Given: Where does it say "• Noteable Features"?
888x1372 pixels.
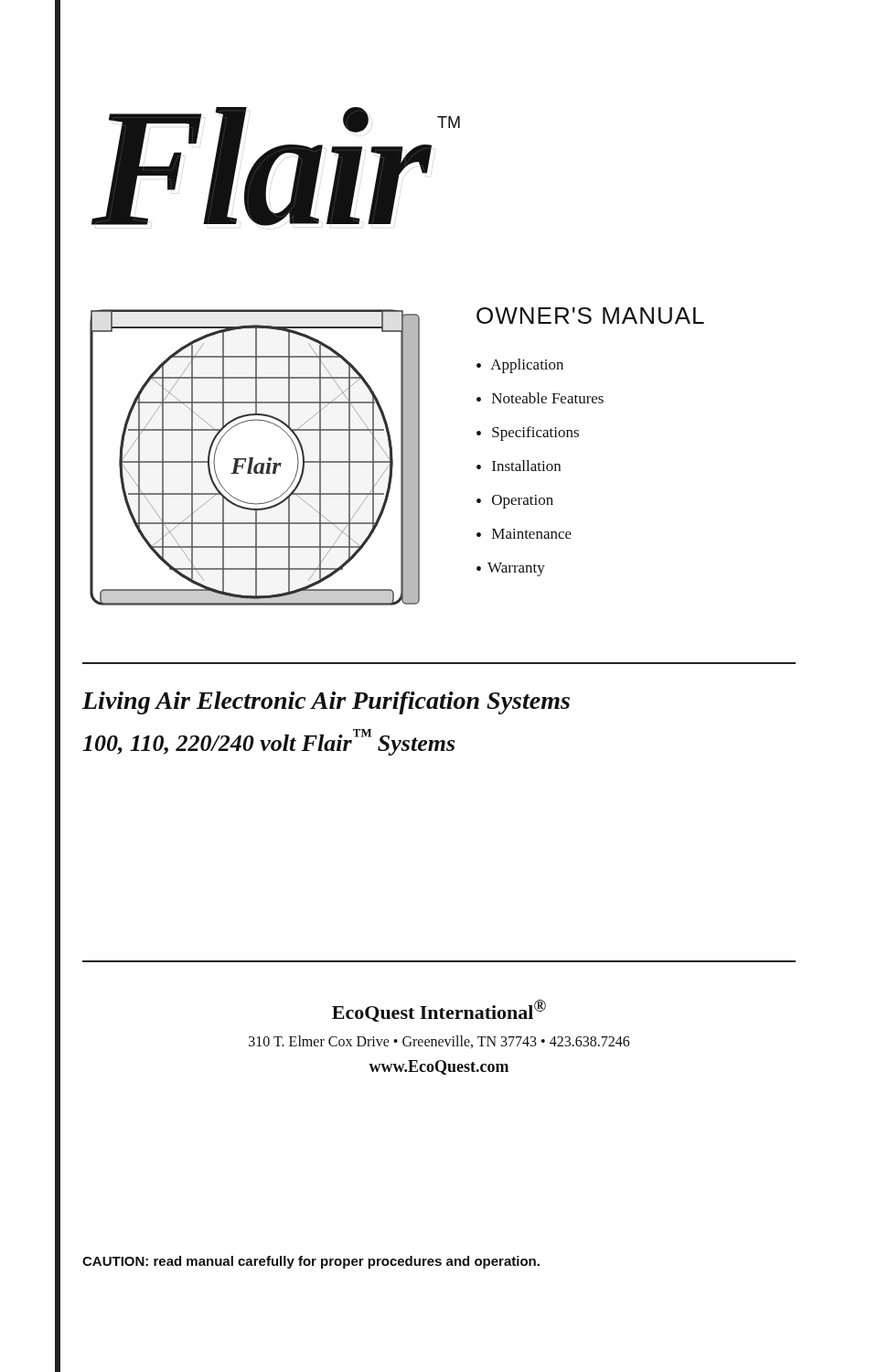Looking at the screenshot, I should [x=540, y=400].
